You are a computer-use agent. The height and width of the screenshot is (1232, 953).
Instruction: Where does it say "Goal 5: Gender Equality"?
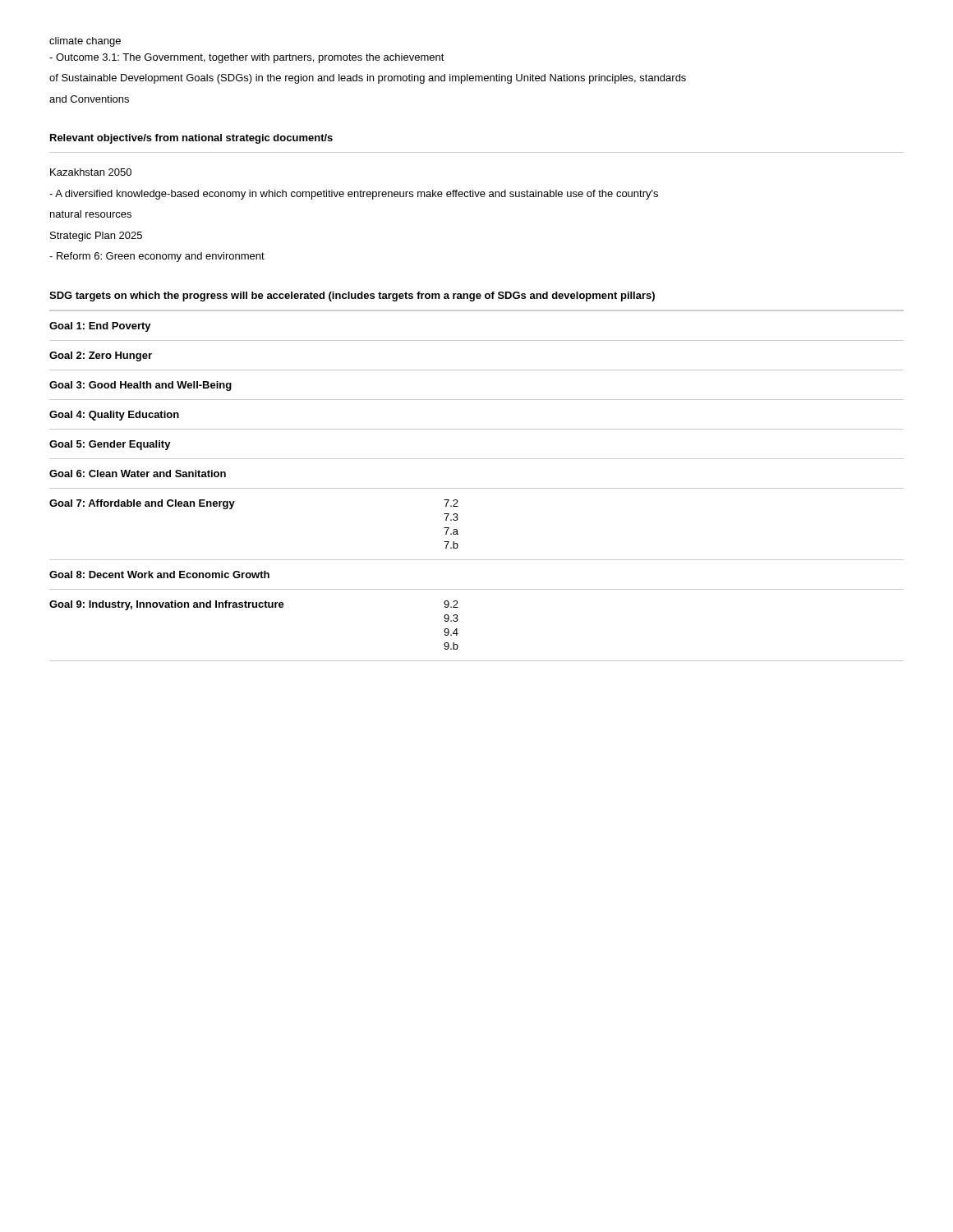click(x=110, y=445)
